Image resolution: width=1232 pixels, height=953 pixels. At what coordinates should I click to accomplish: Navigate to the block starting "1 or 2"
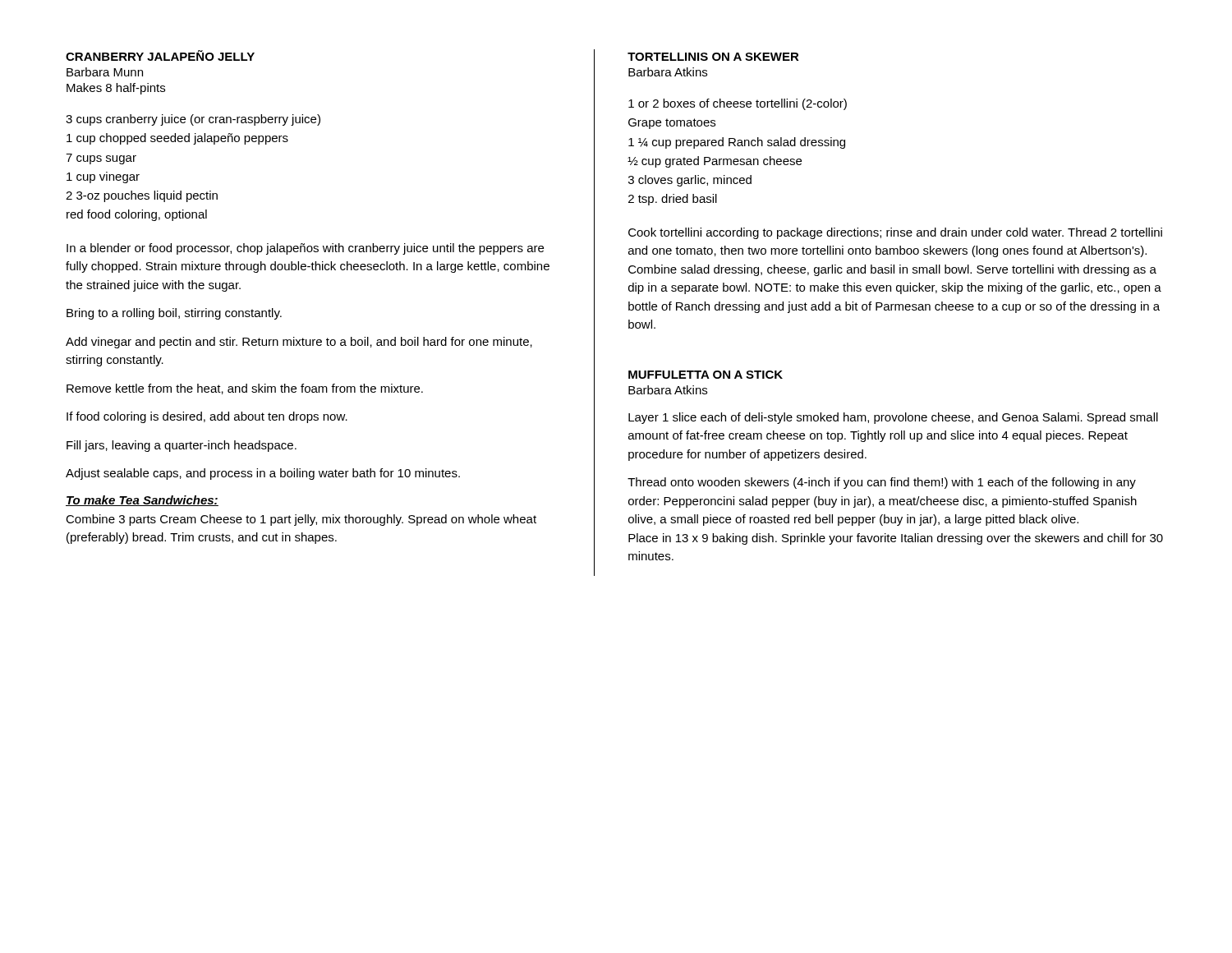[738, 104]
